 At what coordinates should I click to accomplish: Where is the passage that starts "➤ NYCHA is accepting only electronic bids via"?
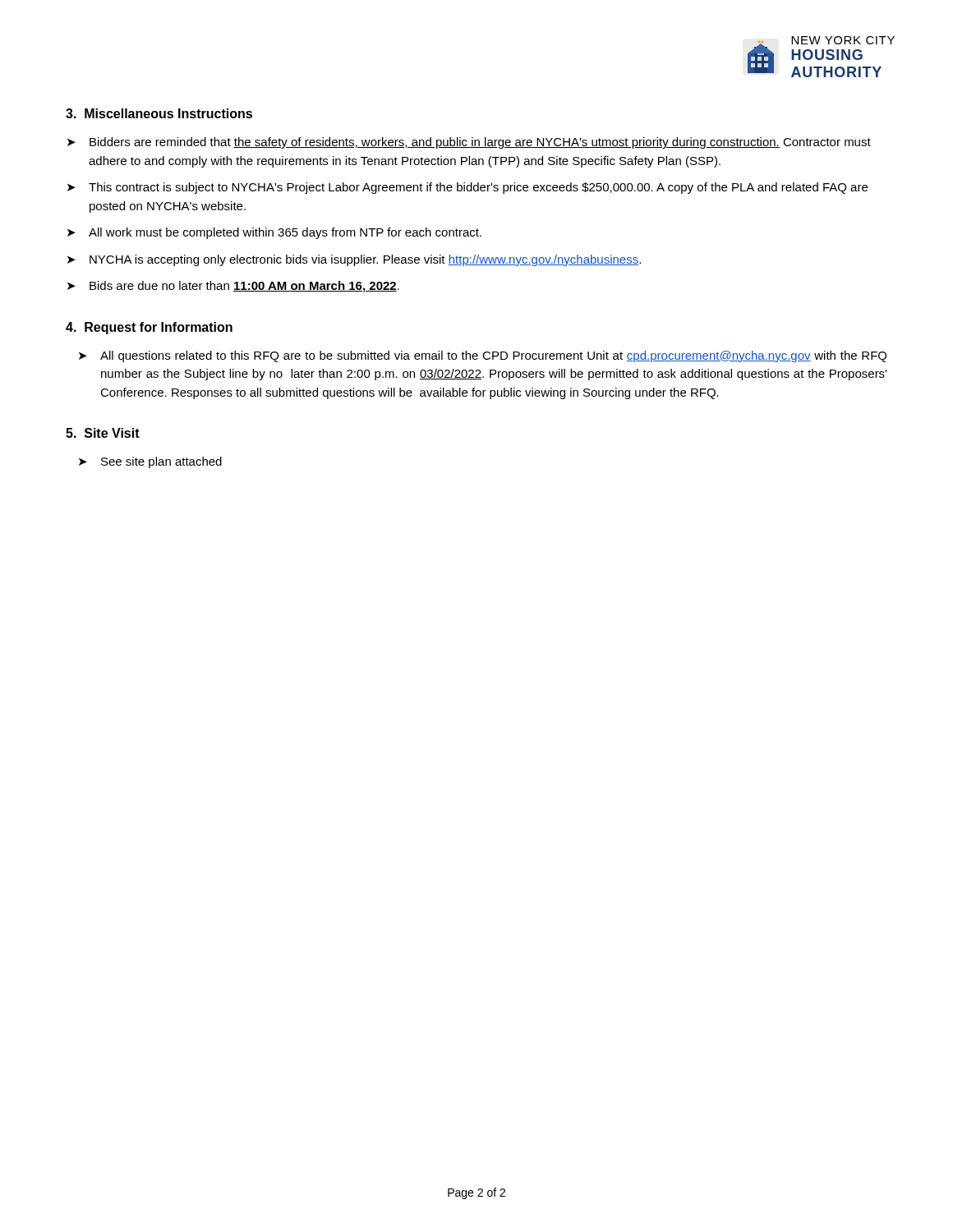coord(476,259)
